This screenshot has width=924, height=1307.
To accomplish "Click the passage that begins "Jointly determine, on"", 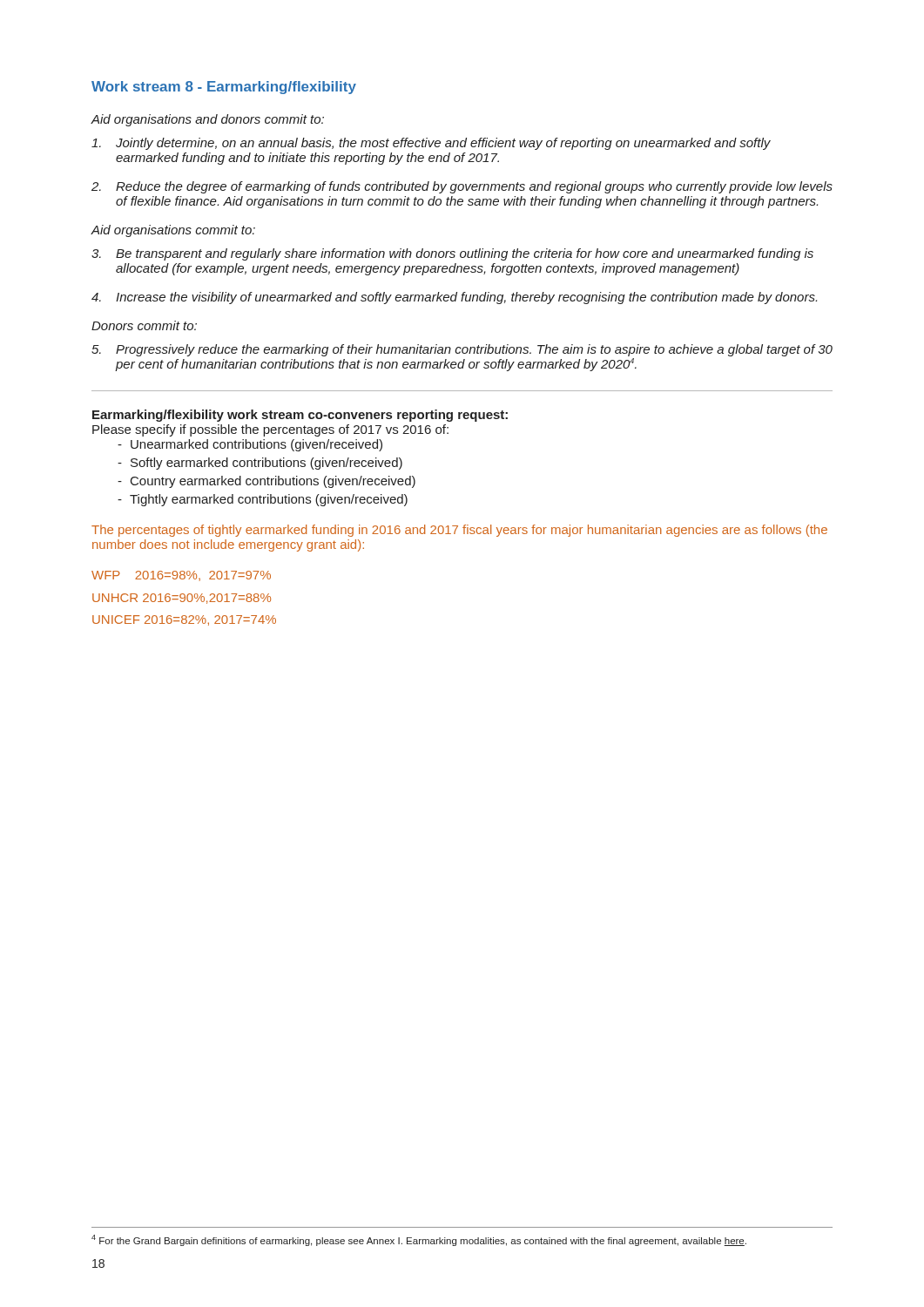I will point(462,150).
